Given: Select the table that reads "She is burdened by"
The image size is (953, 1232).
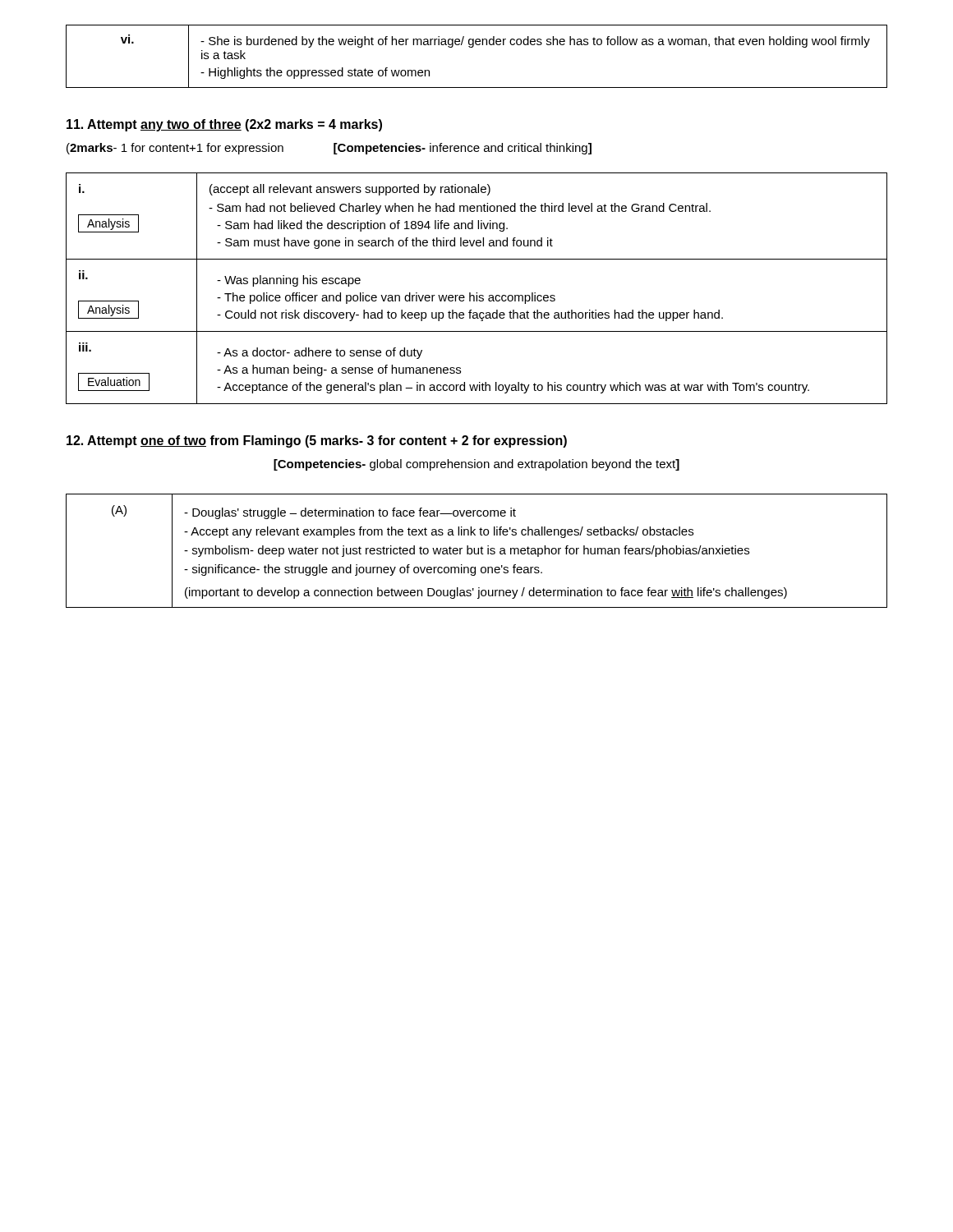Looking at the screenshot, I should (x=476, y=56).
